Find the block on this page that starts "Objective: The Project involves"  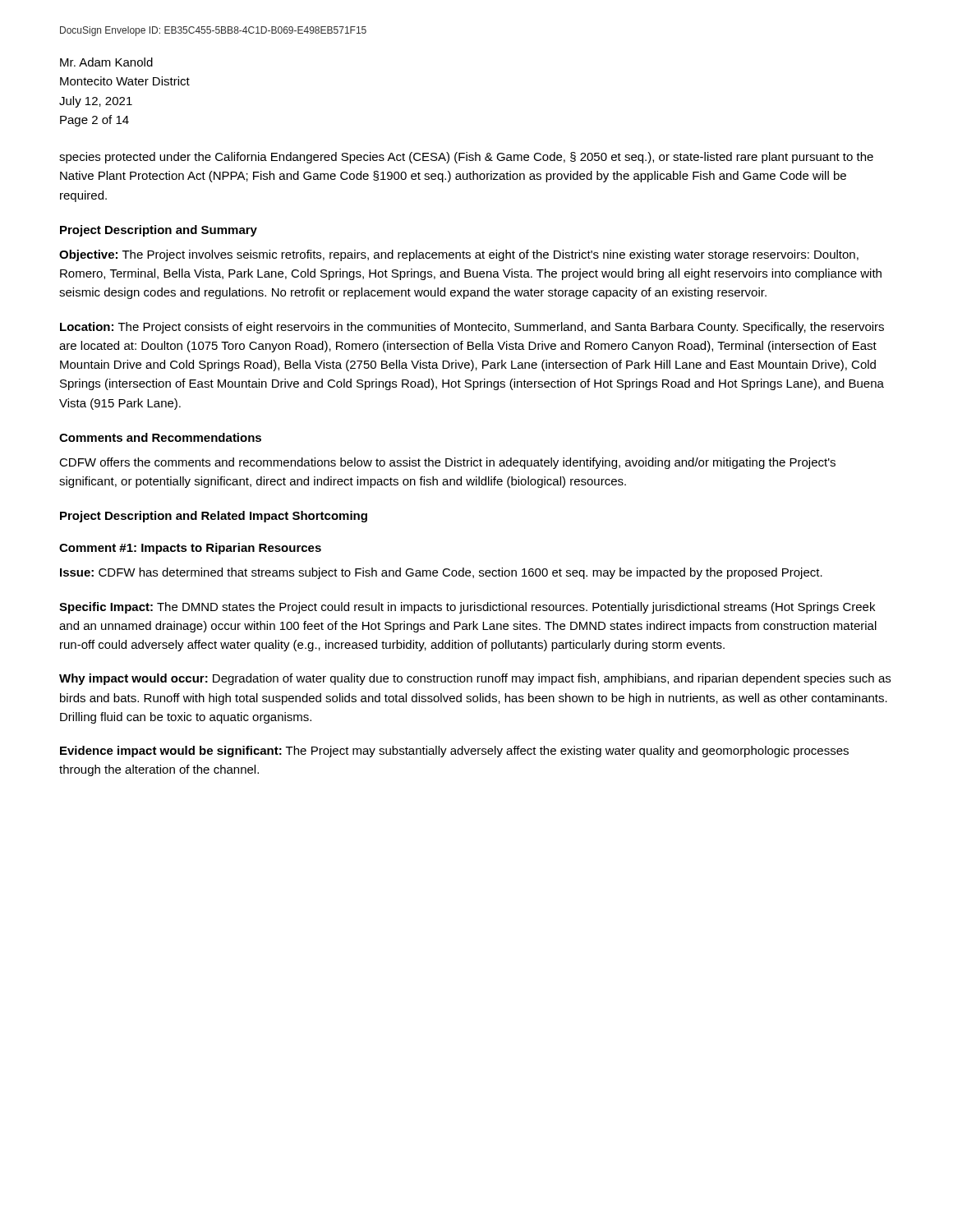[471, 273]
